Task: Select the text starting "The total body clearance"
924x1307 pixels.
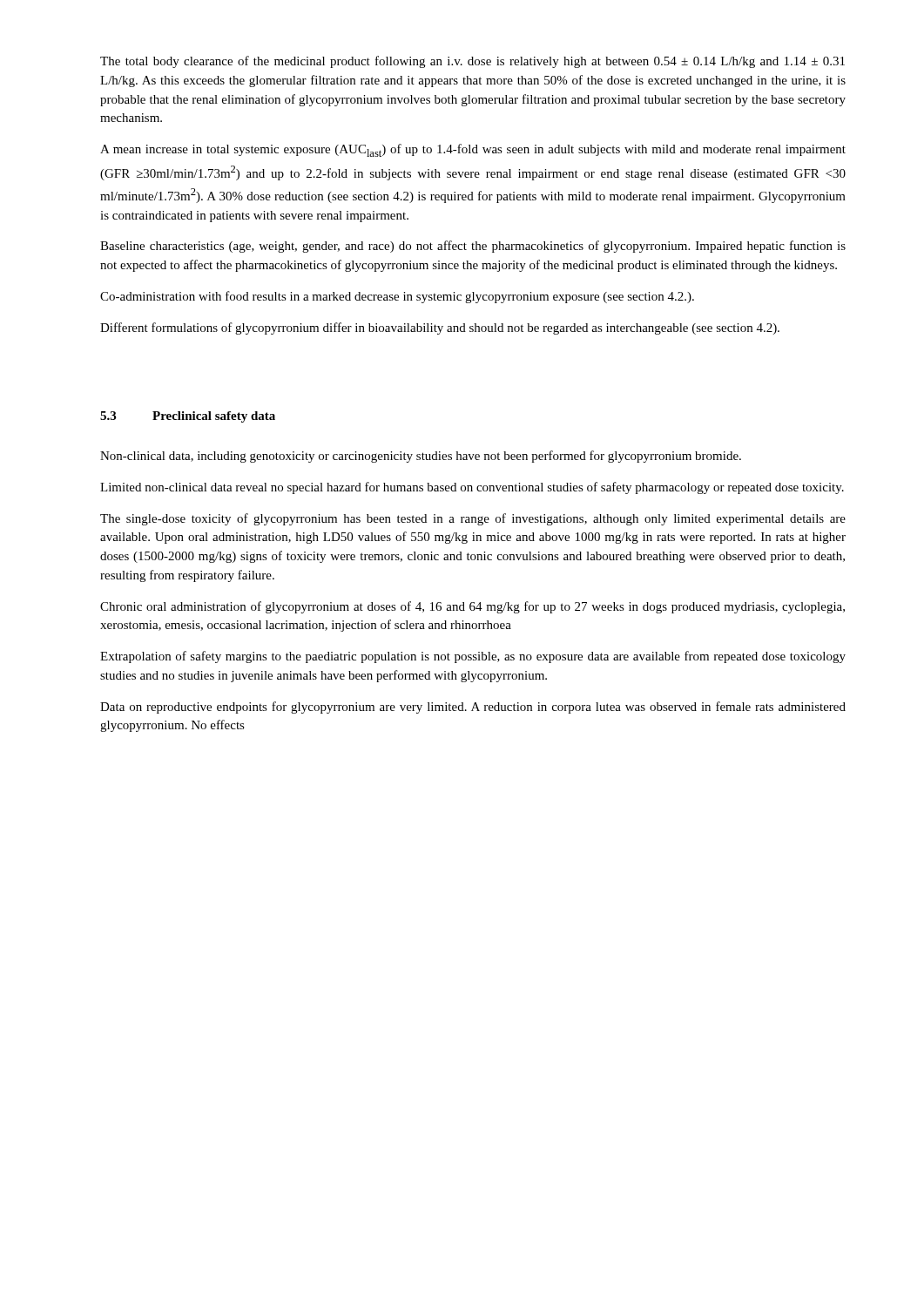Action: pyautogui.click(x=473, y=89)
